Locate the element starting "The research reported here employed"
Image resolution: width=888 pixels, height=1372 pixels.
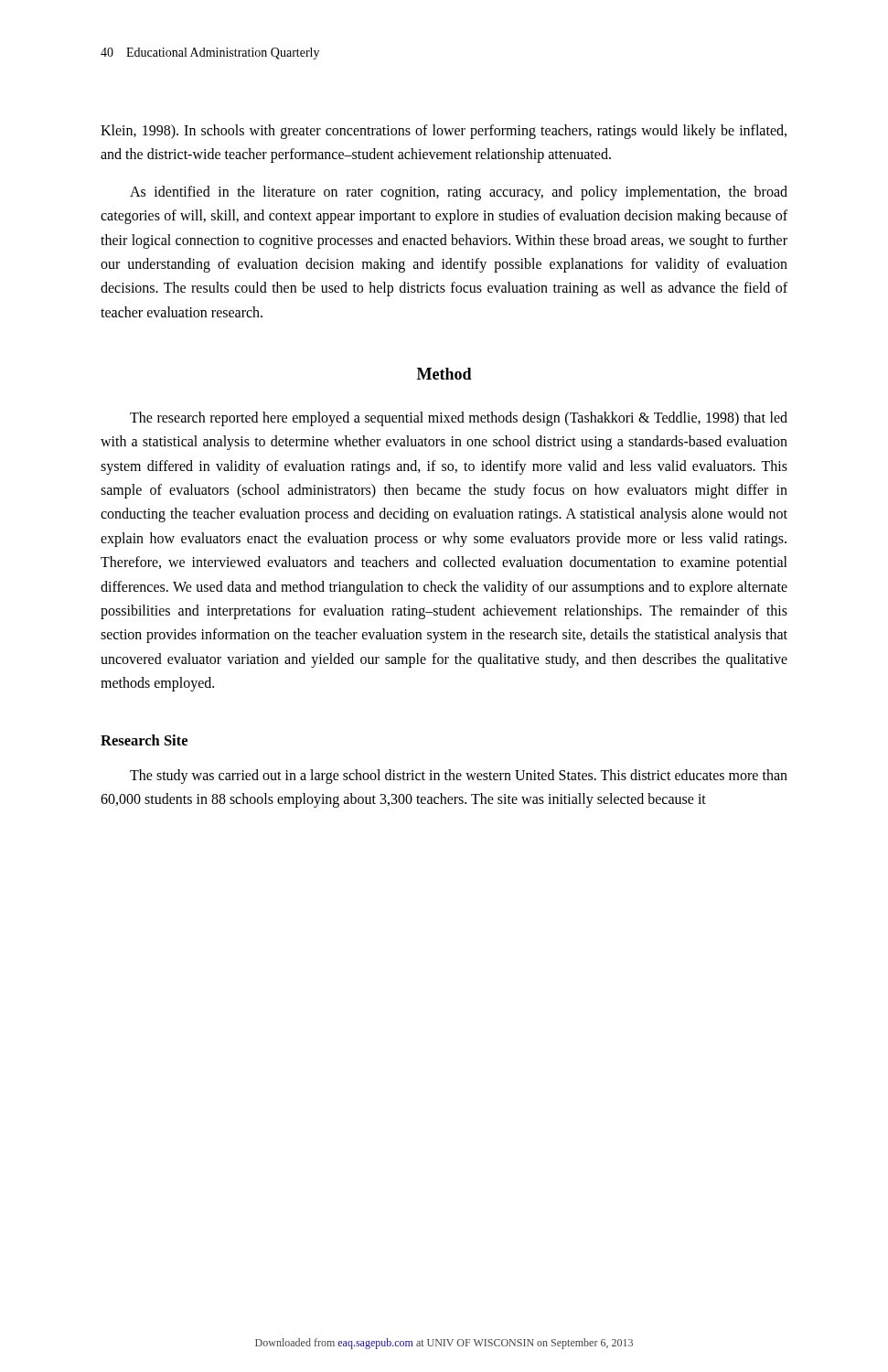[444, 551]
